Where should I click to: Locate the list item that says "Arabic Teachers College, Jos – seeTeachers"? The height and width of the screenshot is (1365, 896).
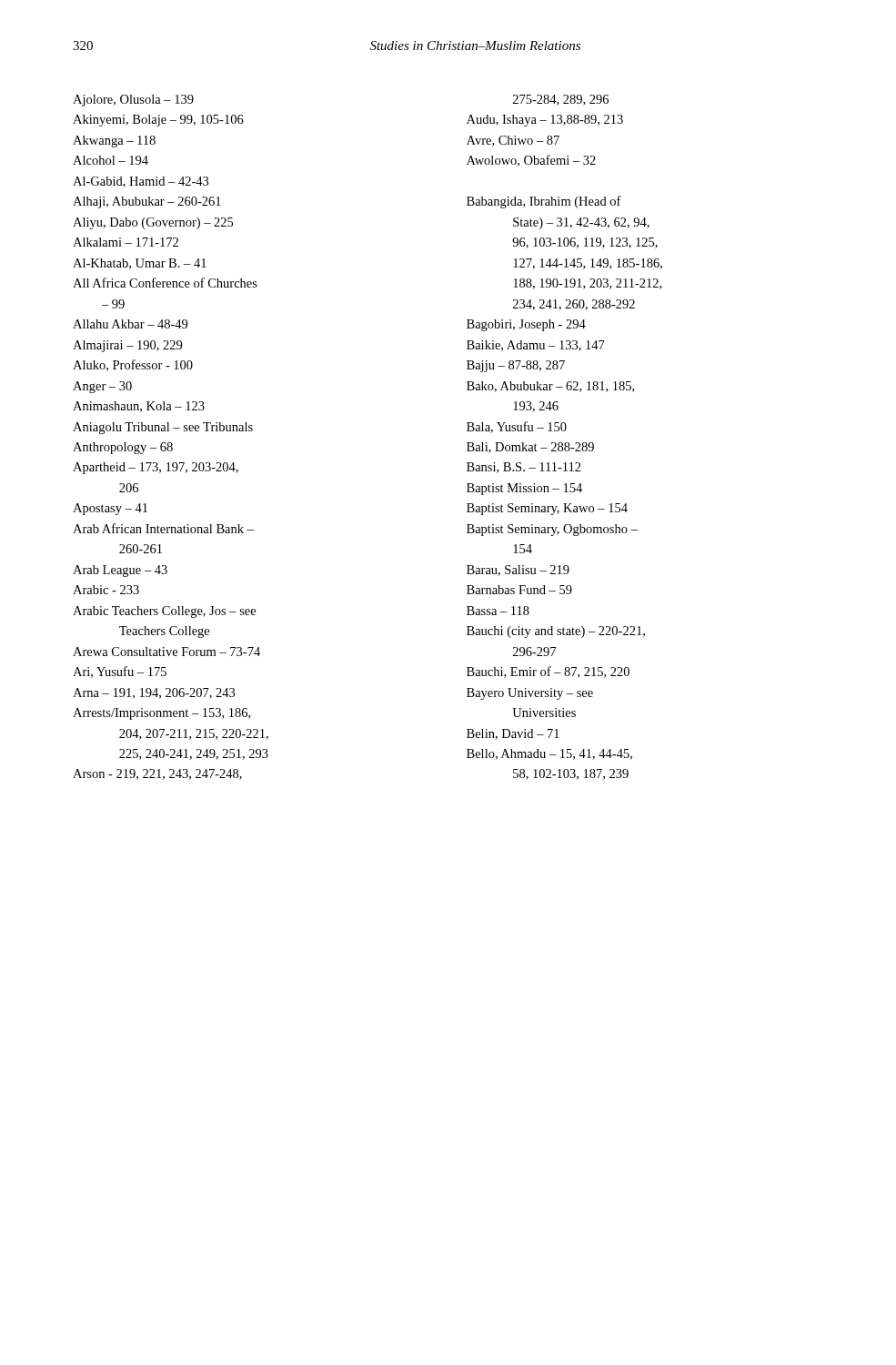[x=251, y=621]
